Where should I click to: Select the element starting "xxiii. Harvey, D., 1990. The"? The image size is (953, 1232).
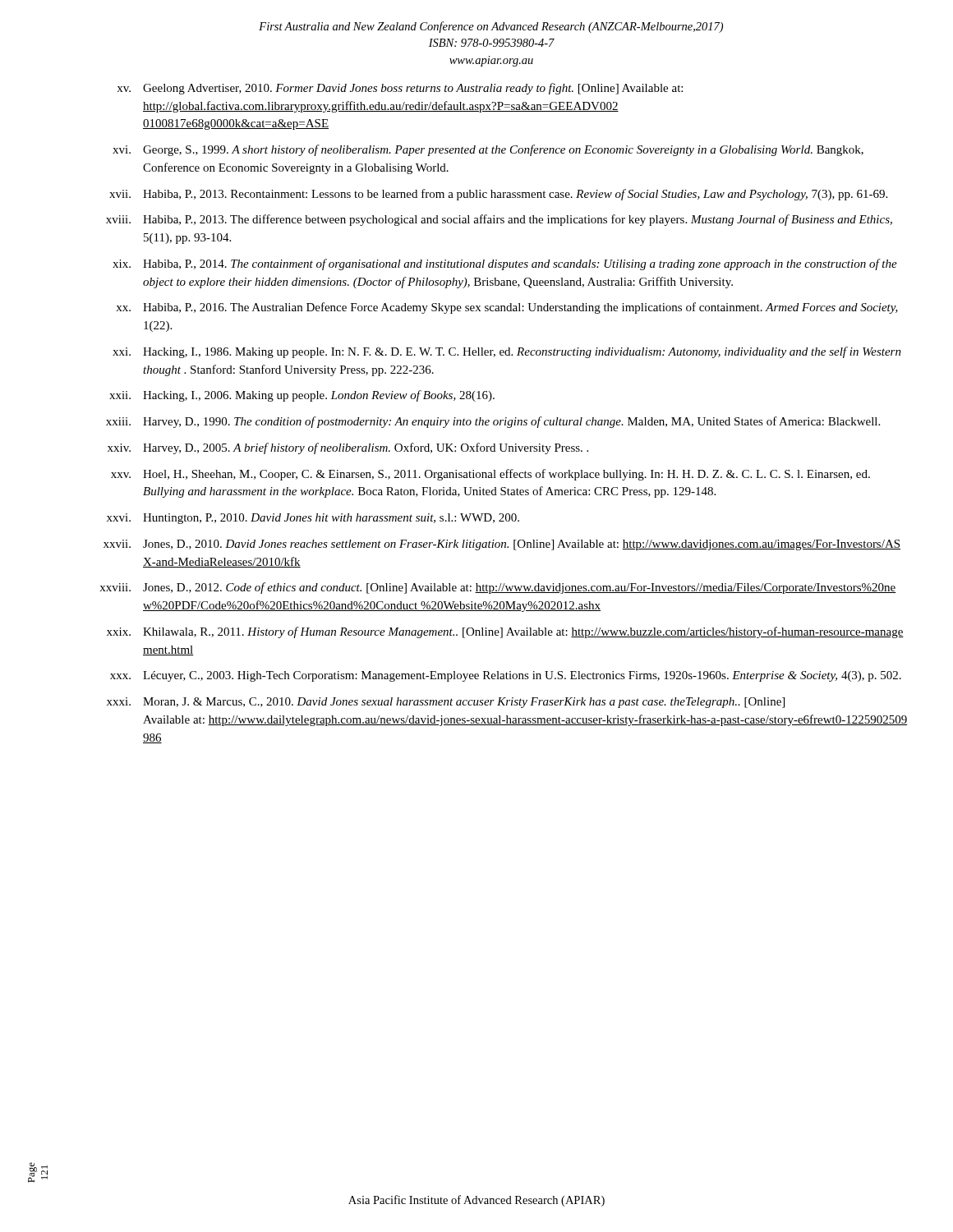(x=491, y=422)
